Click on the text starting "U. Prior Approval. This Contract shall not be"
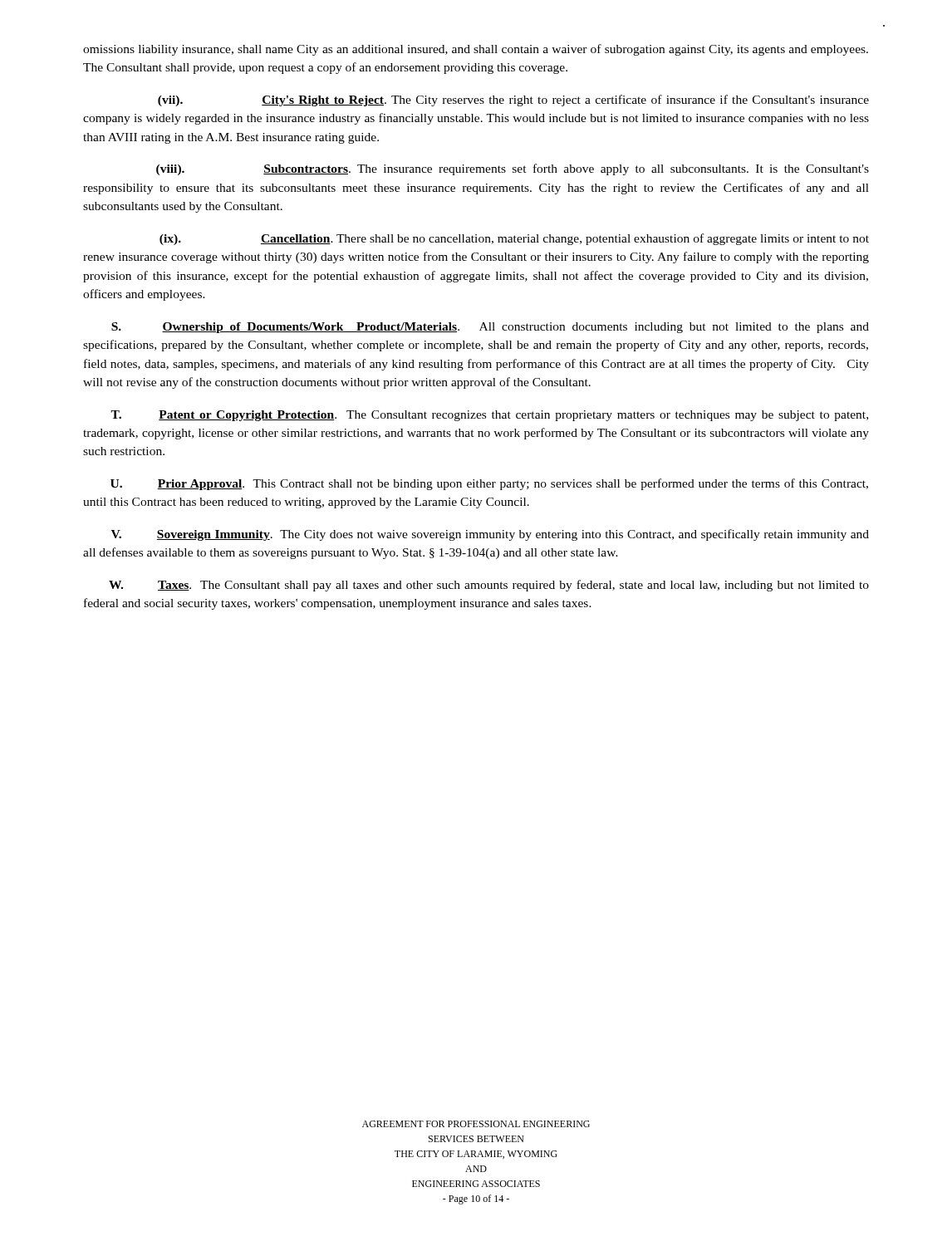 (476, 491)
